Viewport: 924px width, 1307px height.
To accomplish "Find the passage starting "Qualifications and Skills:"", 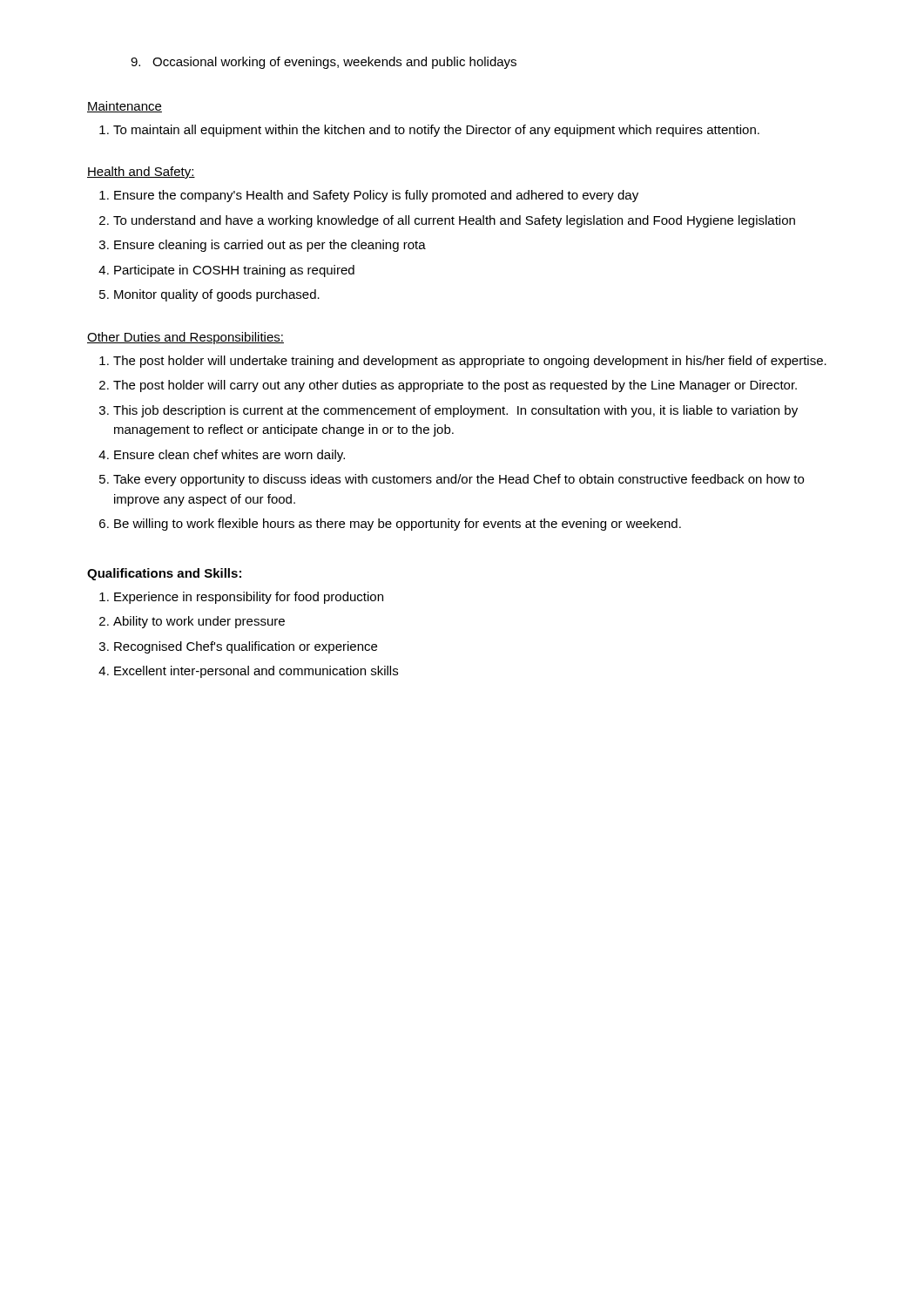I will (165, 572).
